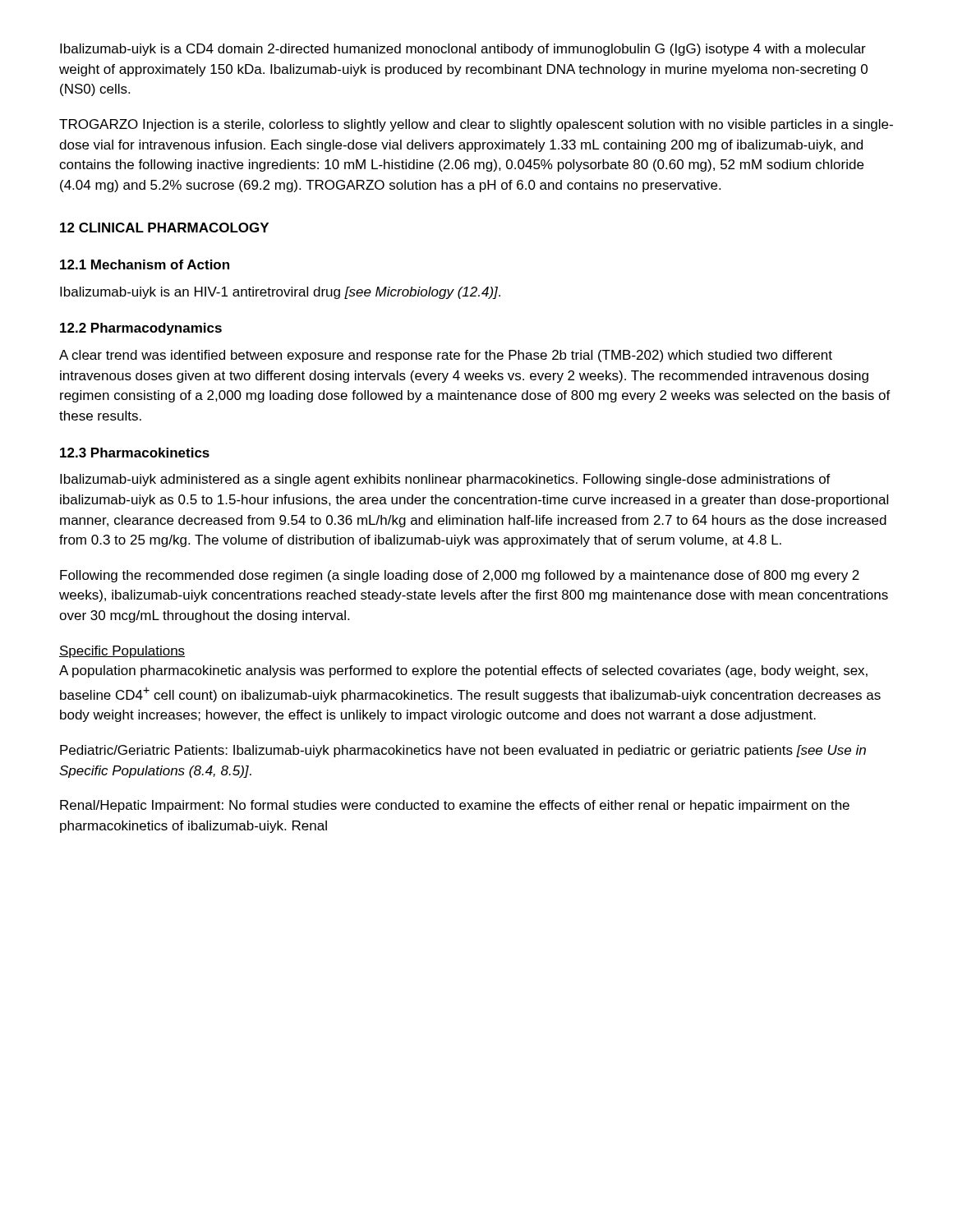This screenshot has height=1232, width=953.
Task: Where is the passage that starts "TROGARZO Injection is a sterile, colorless"?
Action: click(476, 155)
